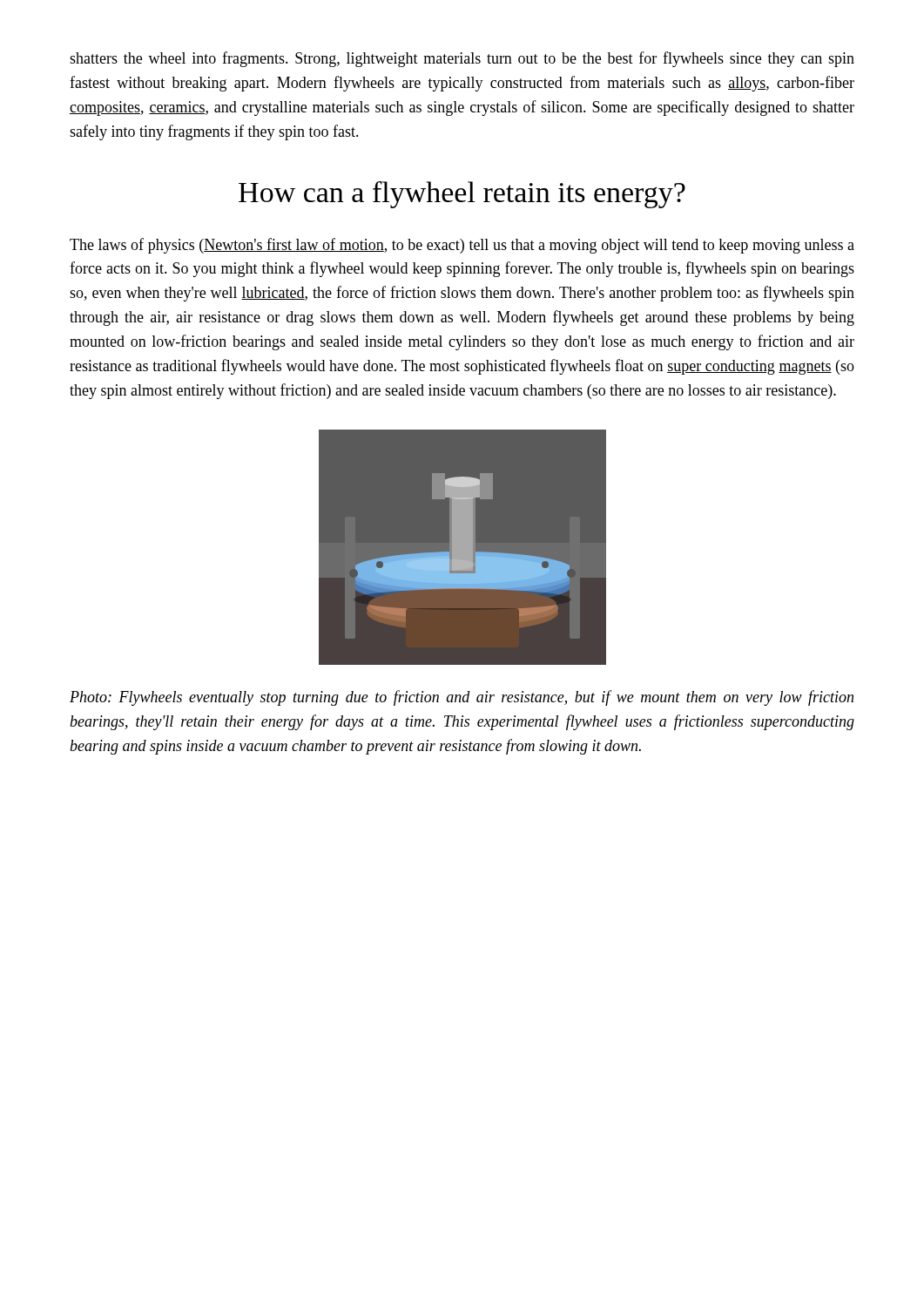924x1307 pixels.
Task: Point to the passage starting "shatters the wheel into fragments. Strong, lightweight"
Action: (x=462, y=95)
